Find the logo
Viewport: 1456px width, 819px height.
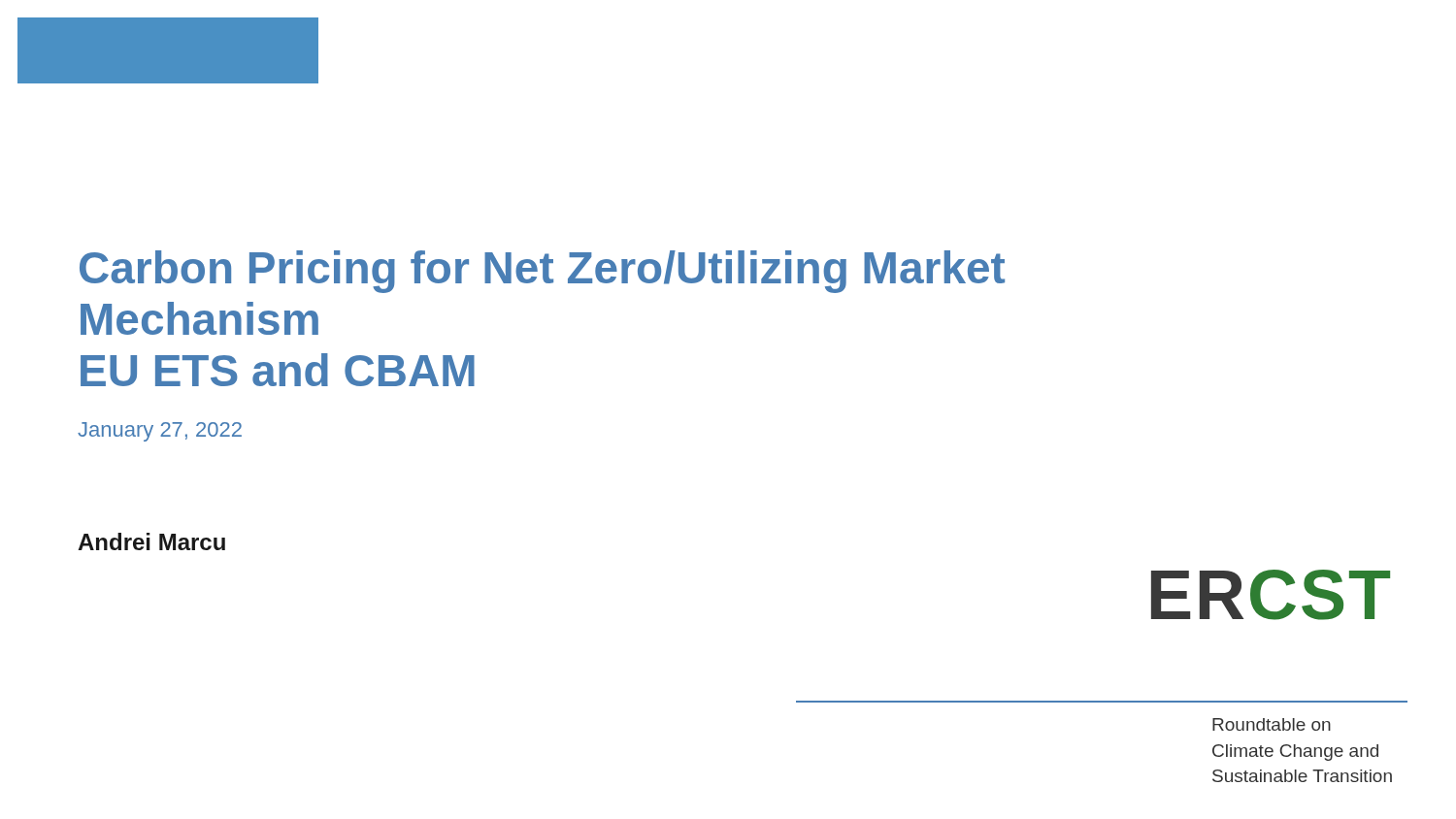[1270, 595]
